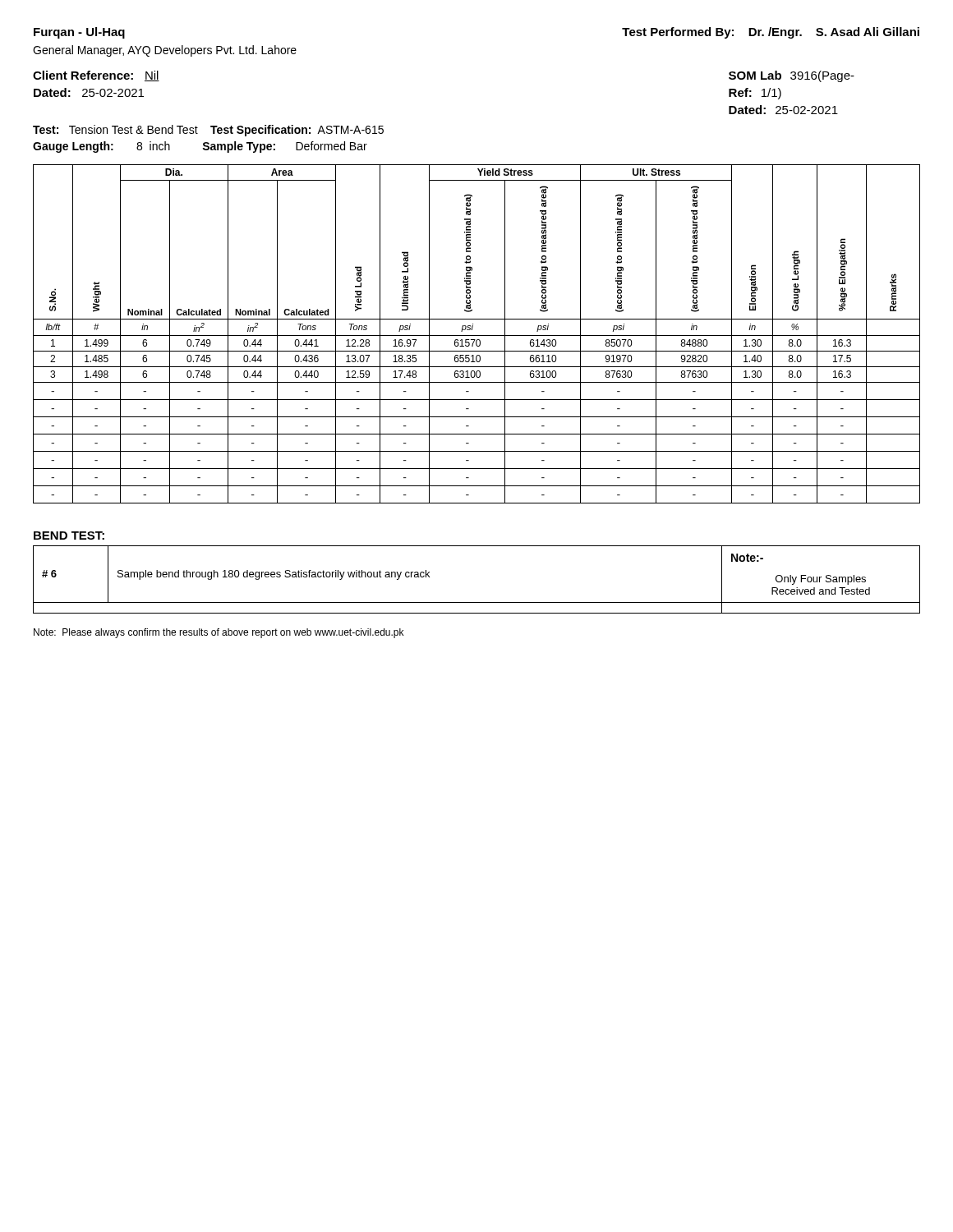Find the block on this page that starts "SOM Lab 3916(Page- Ref: 1/1) Dated:"
Viewport: 953px width, 1232px height.
click(791, 92)
